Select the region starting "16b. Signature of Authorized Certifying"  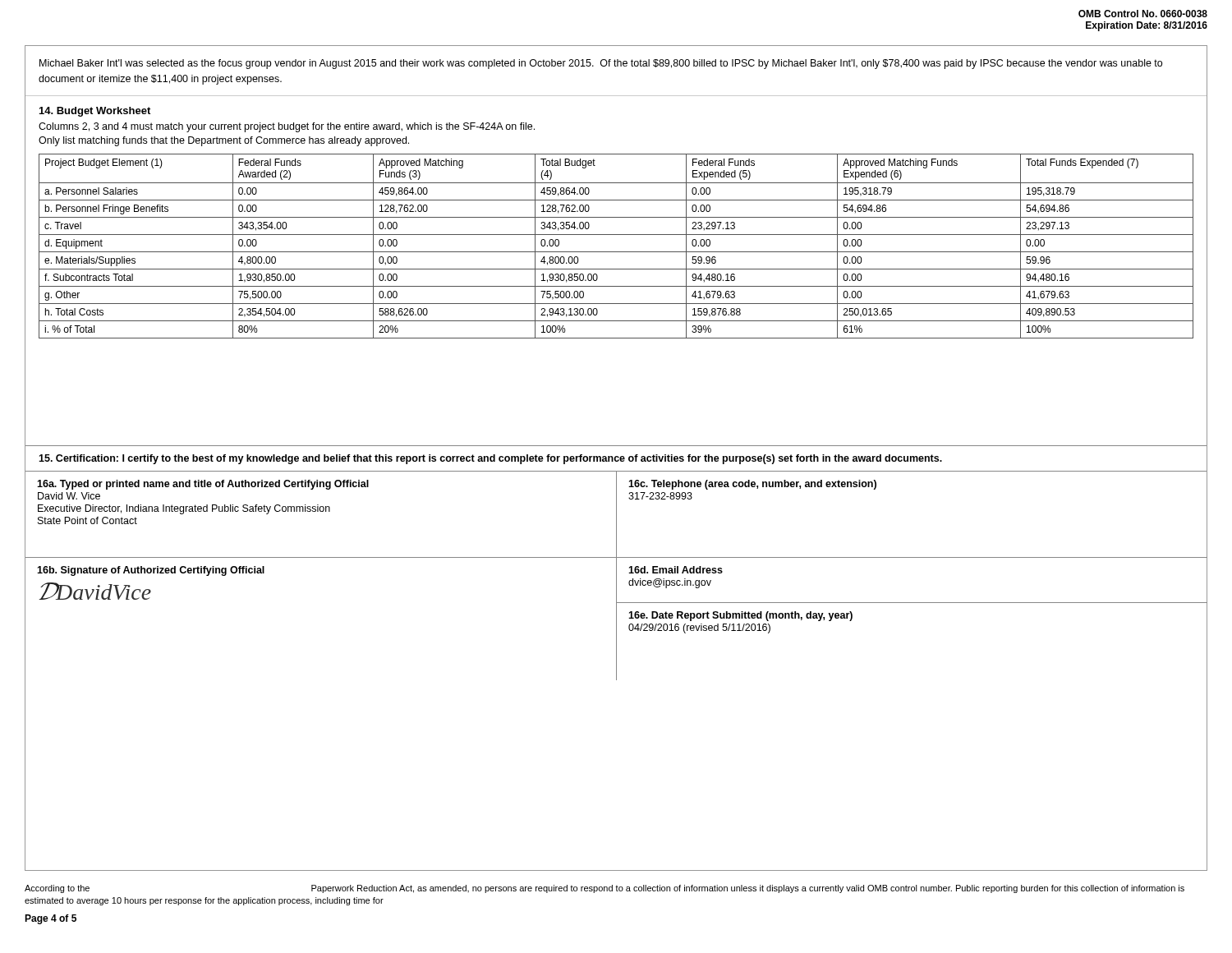[x=151, y=585]
